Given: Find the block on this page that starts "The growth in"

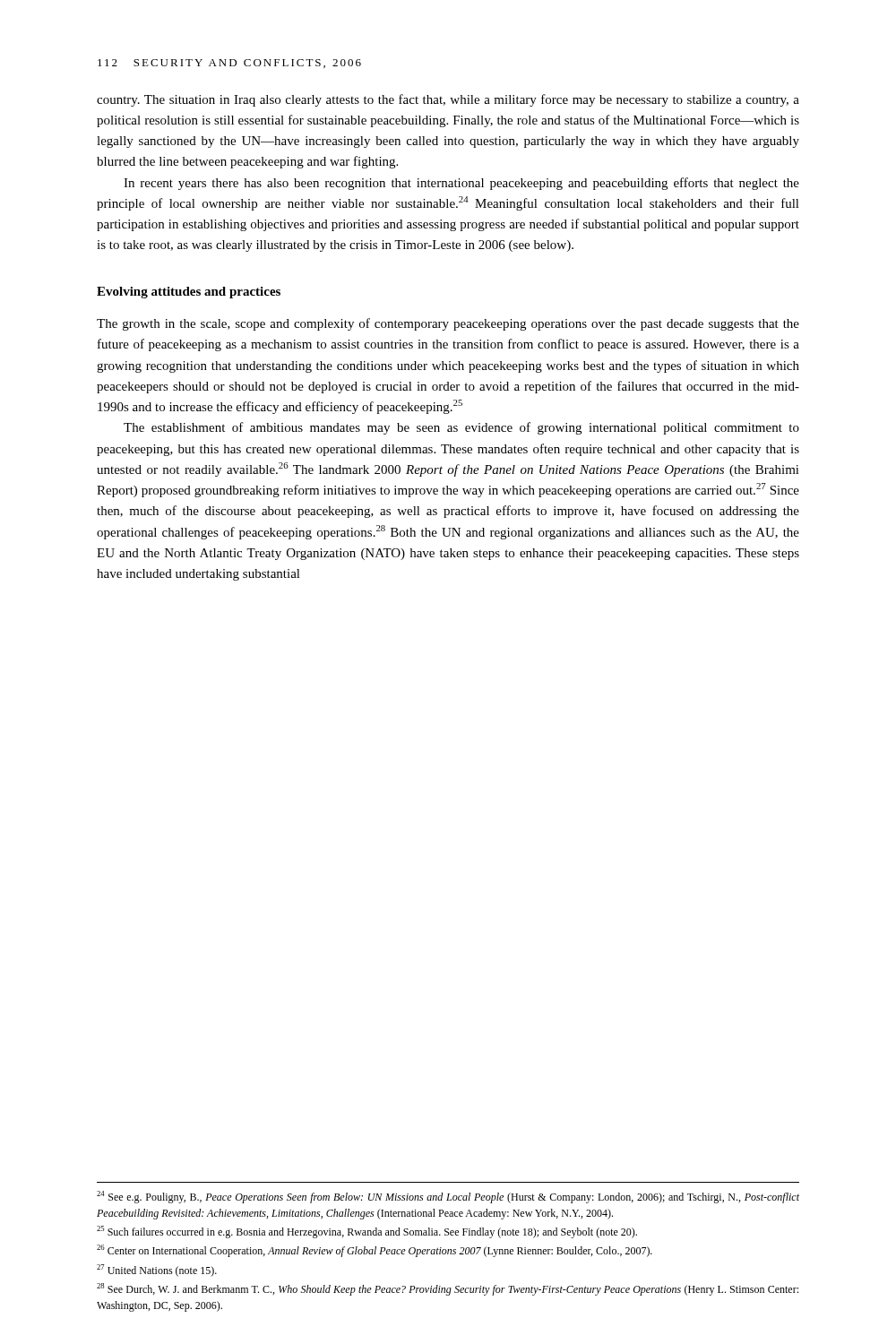Looking at the screenshot, I should pyautogui.click(x=448, y=365).
